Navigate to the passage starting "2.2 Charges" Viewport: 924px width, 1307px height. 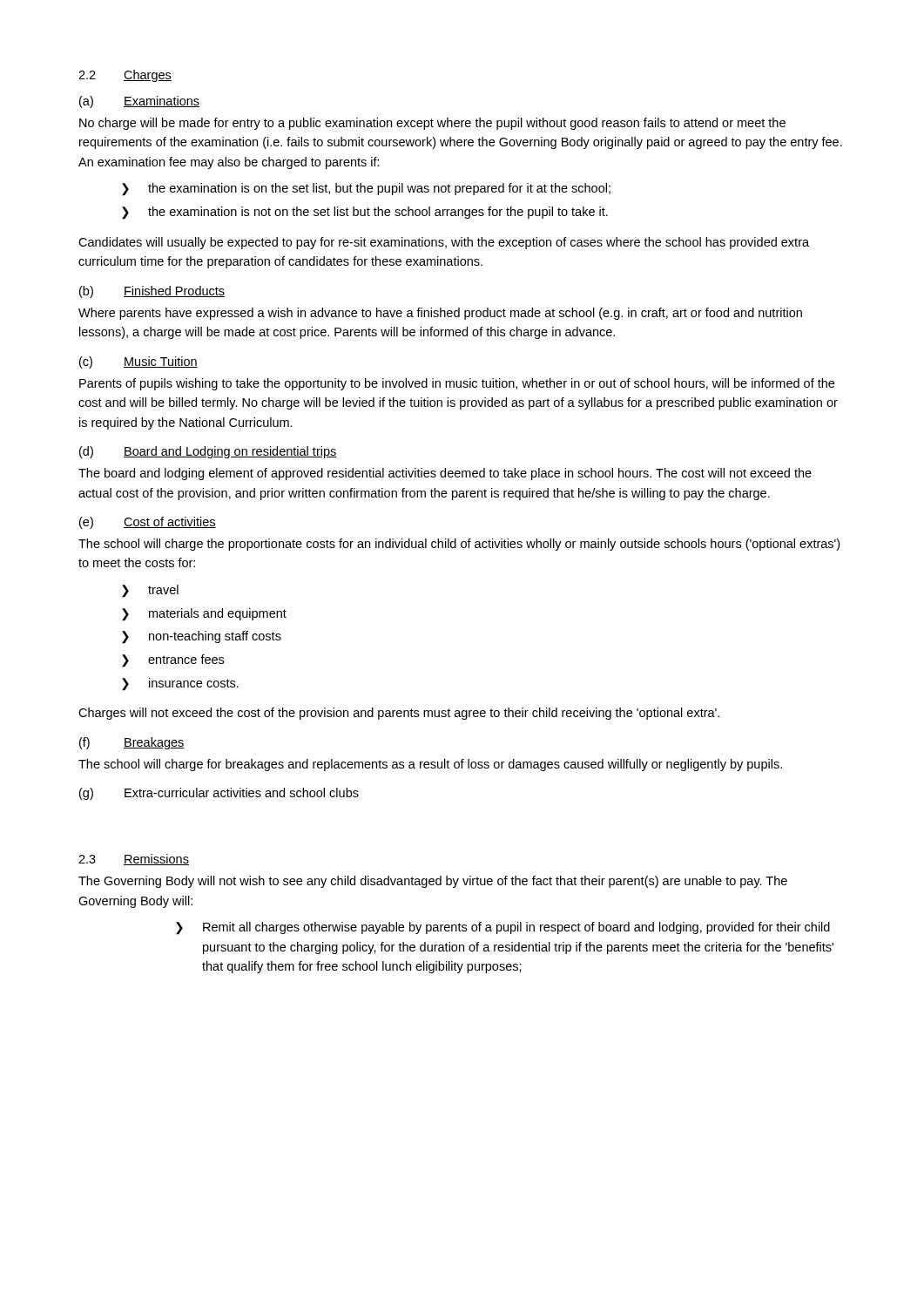pos(125,75)
